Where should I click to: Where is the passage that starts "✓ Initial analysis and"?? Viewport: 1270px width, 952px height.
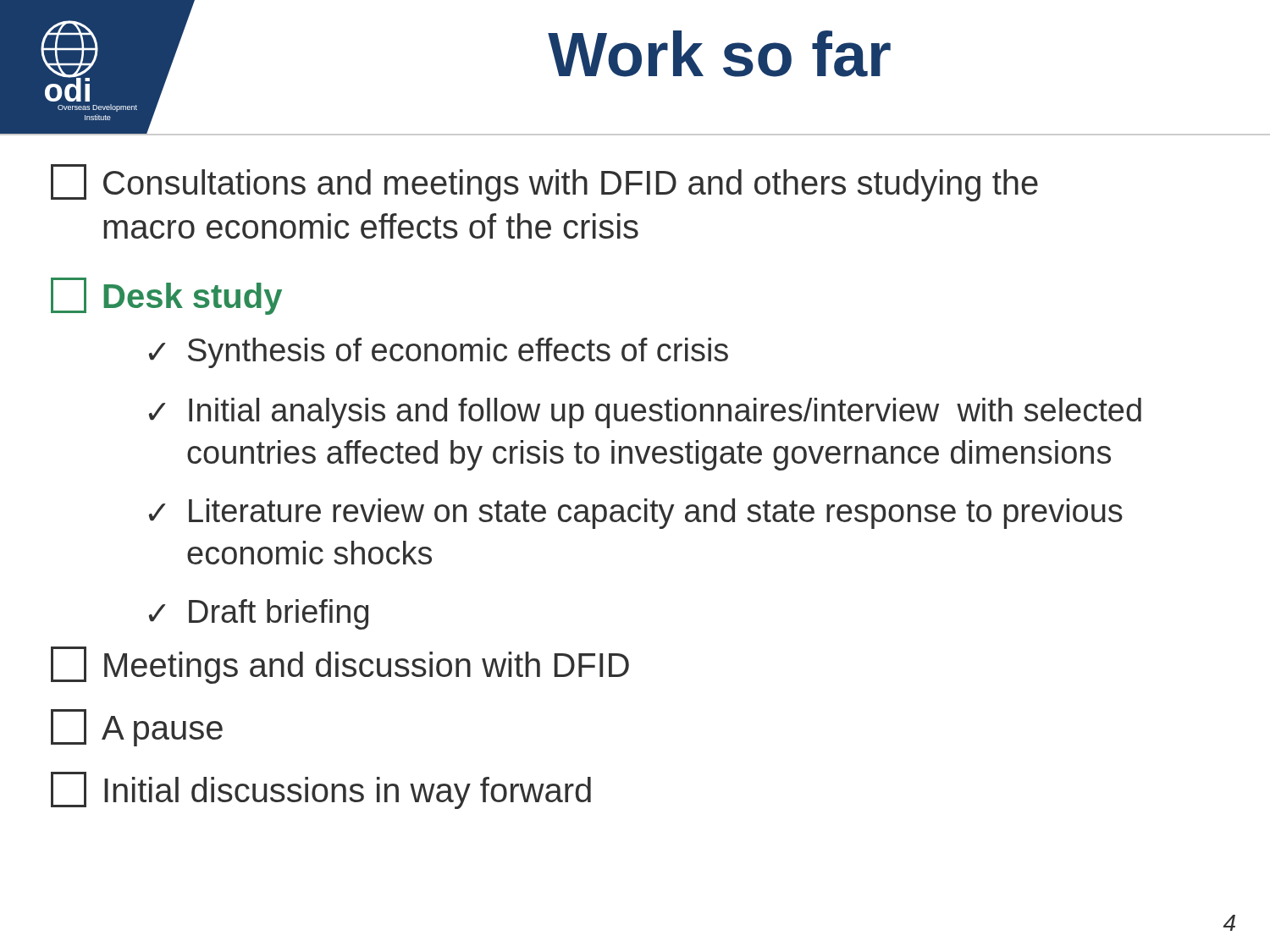(682, 432)
